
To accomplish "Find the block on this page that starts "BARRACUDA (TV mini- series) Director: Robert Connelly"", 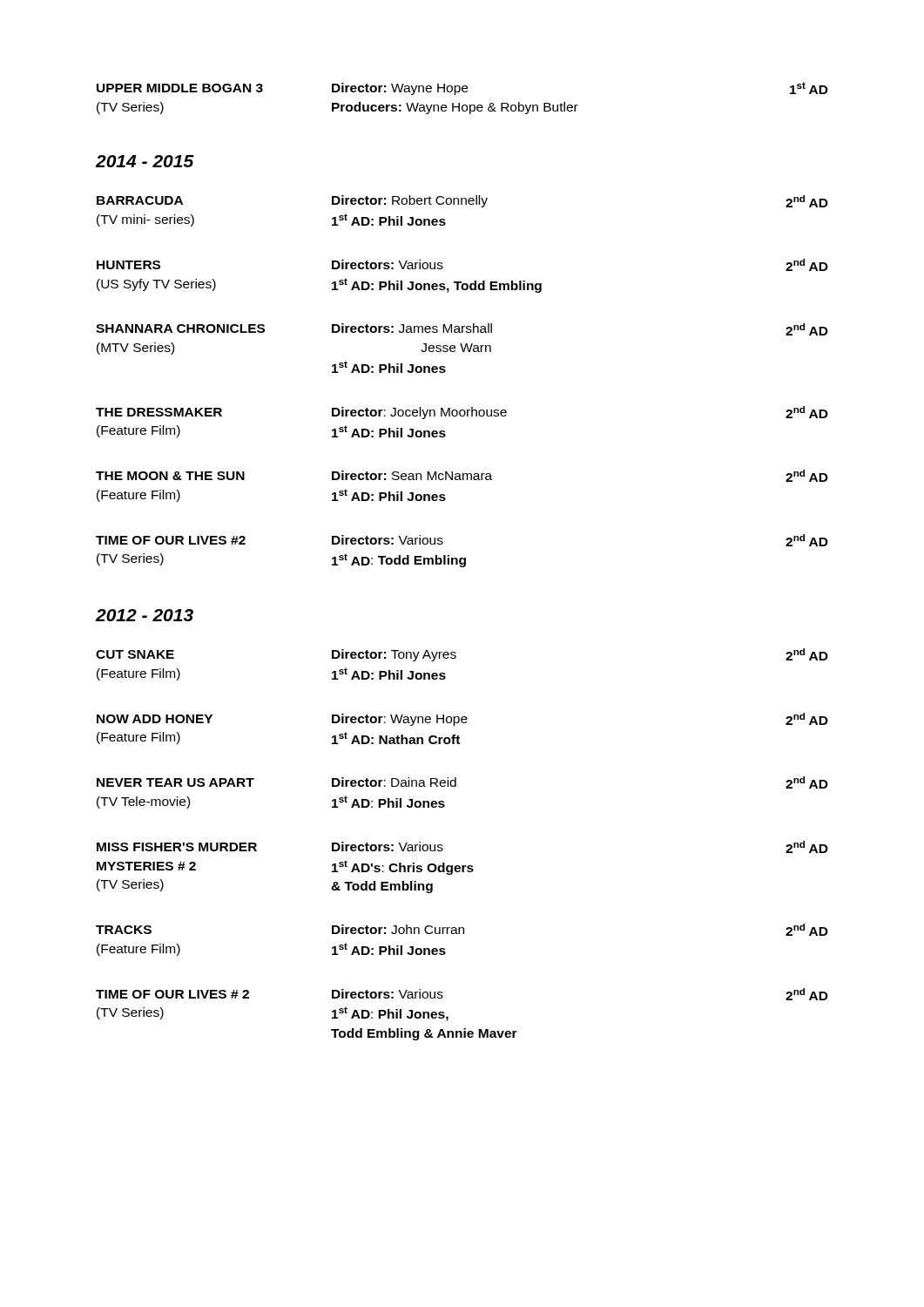I will tap(462, 211).
